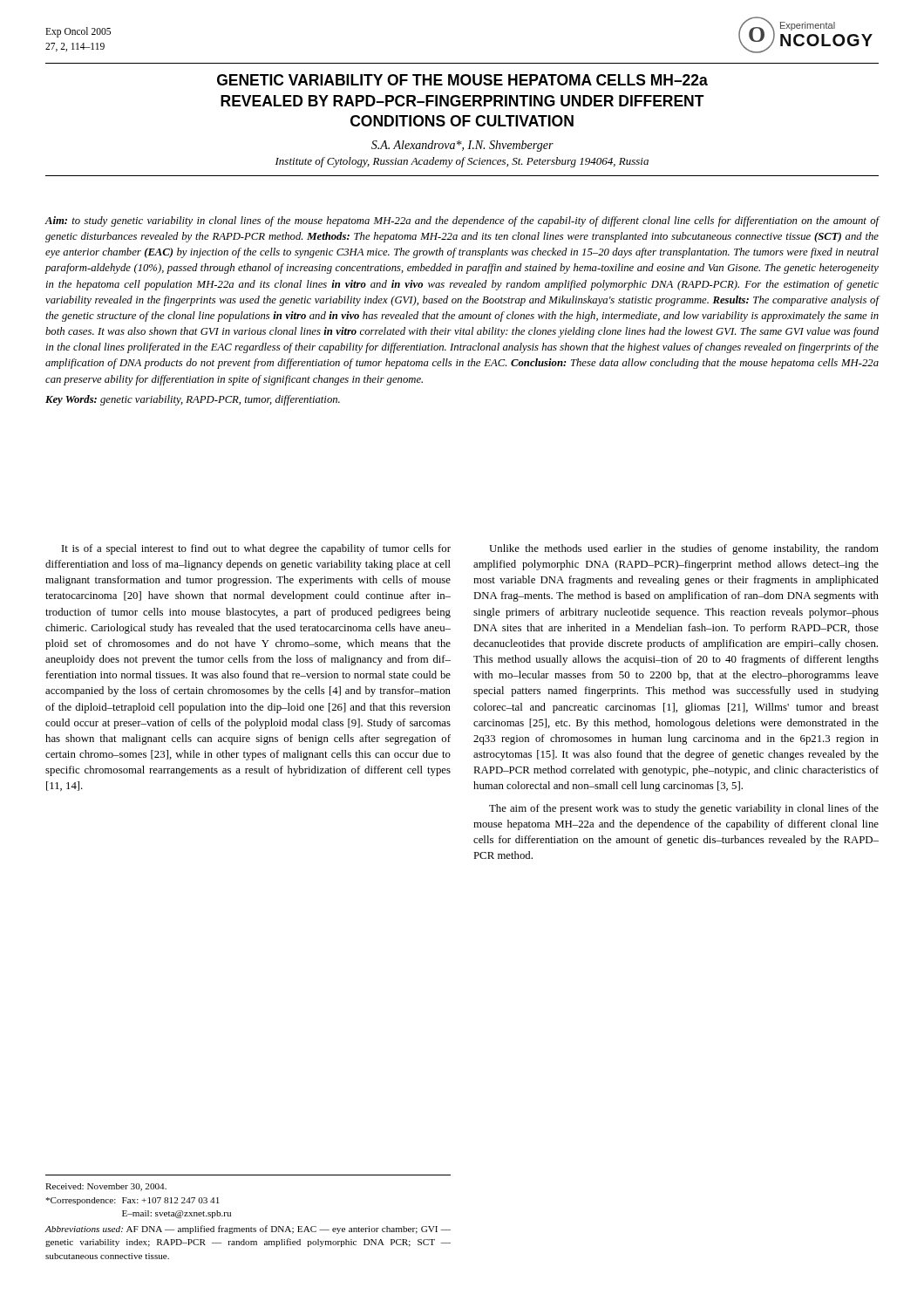The width and height of the screenshot is (924, 1308).
Task: Locate the title with the text "GENETIC VARIABILITY OF THE MOUSE"
Action: click(462, 101)
